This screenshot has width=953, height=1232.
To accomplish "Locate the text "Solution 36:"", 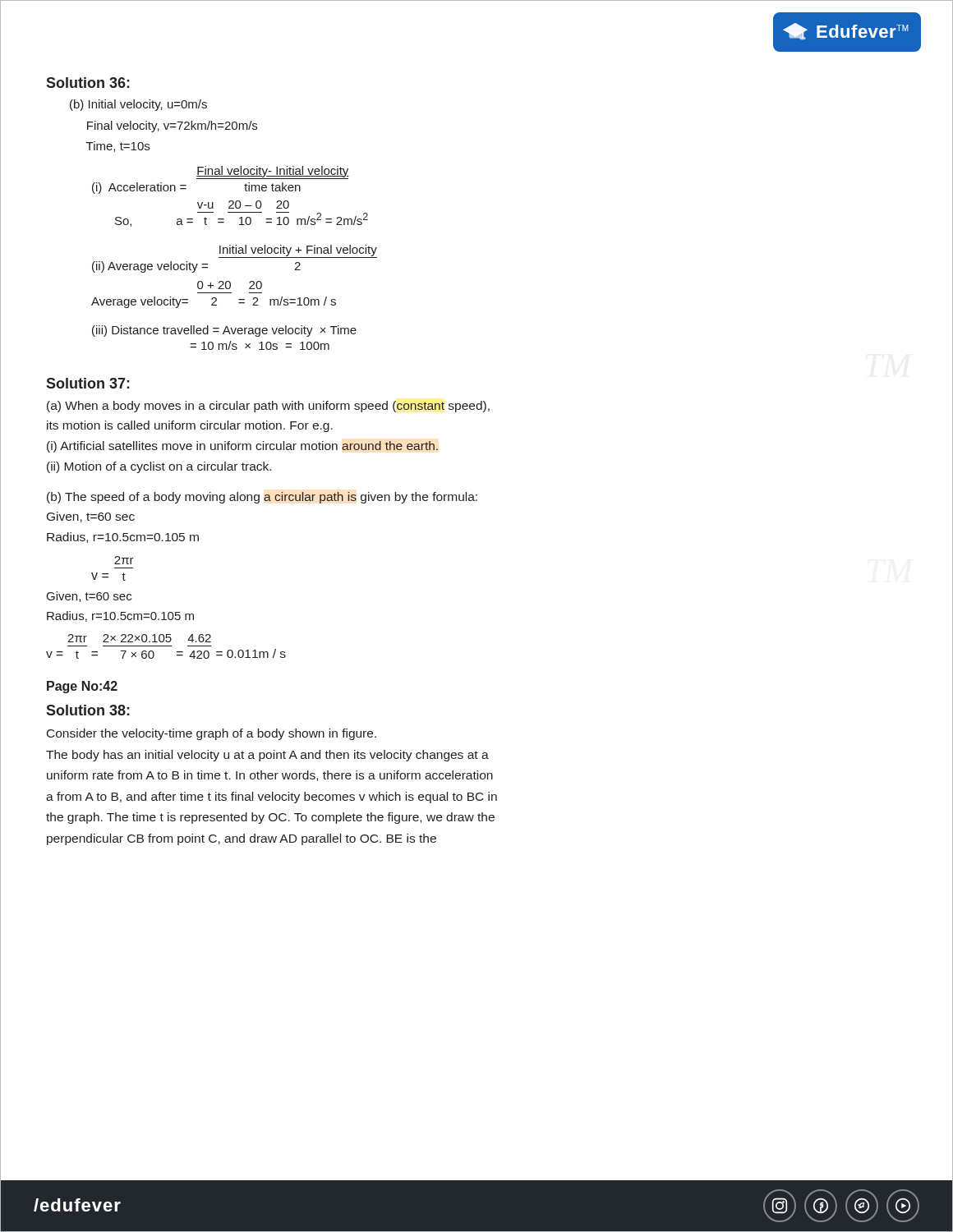I will click(x=88, y=83).
